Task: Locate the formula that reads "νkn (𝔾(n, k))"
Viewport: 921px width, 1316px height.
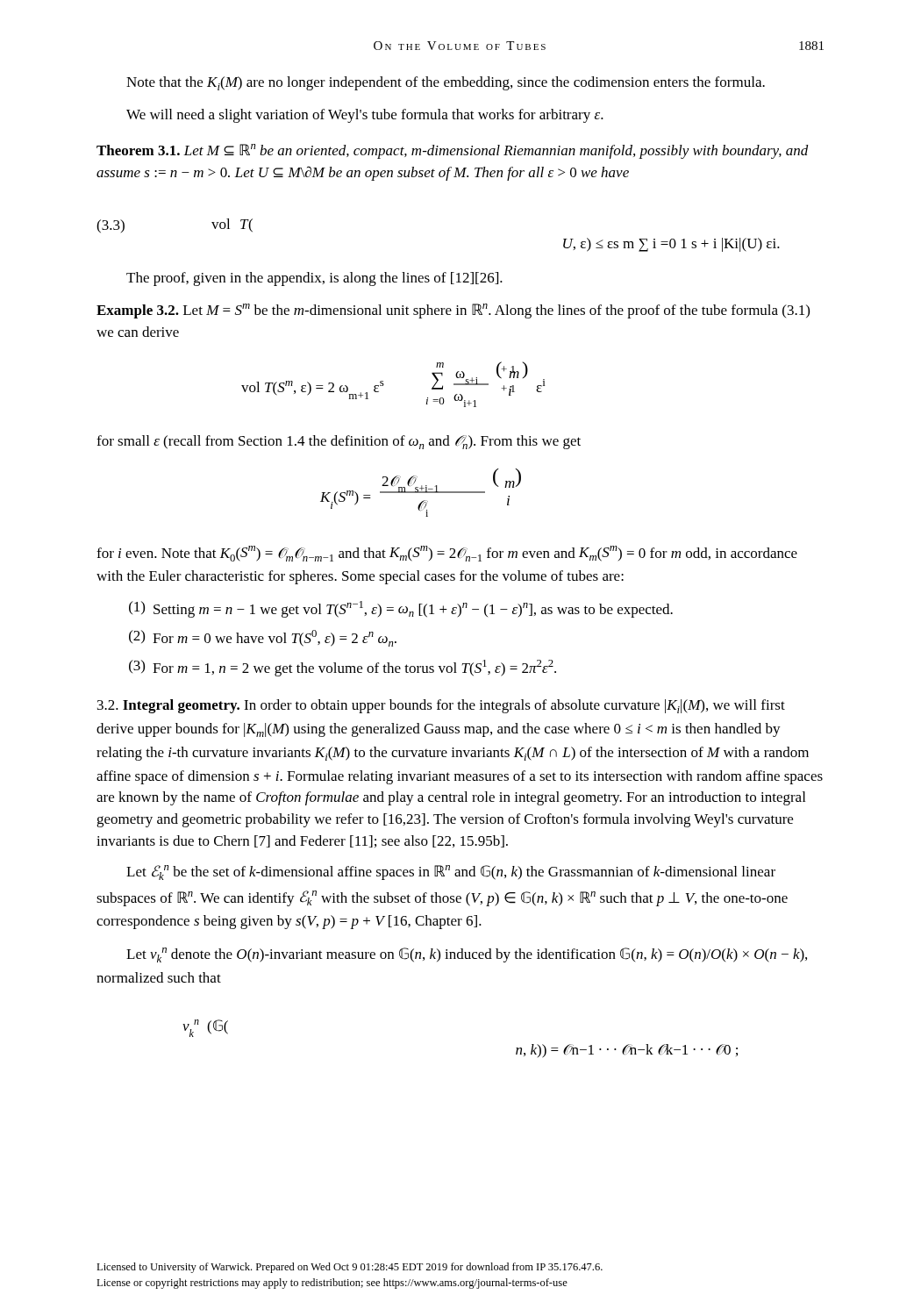Action: pyautogui.click(x=205, y=1028)
